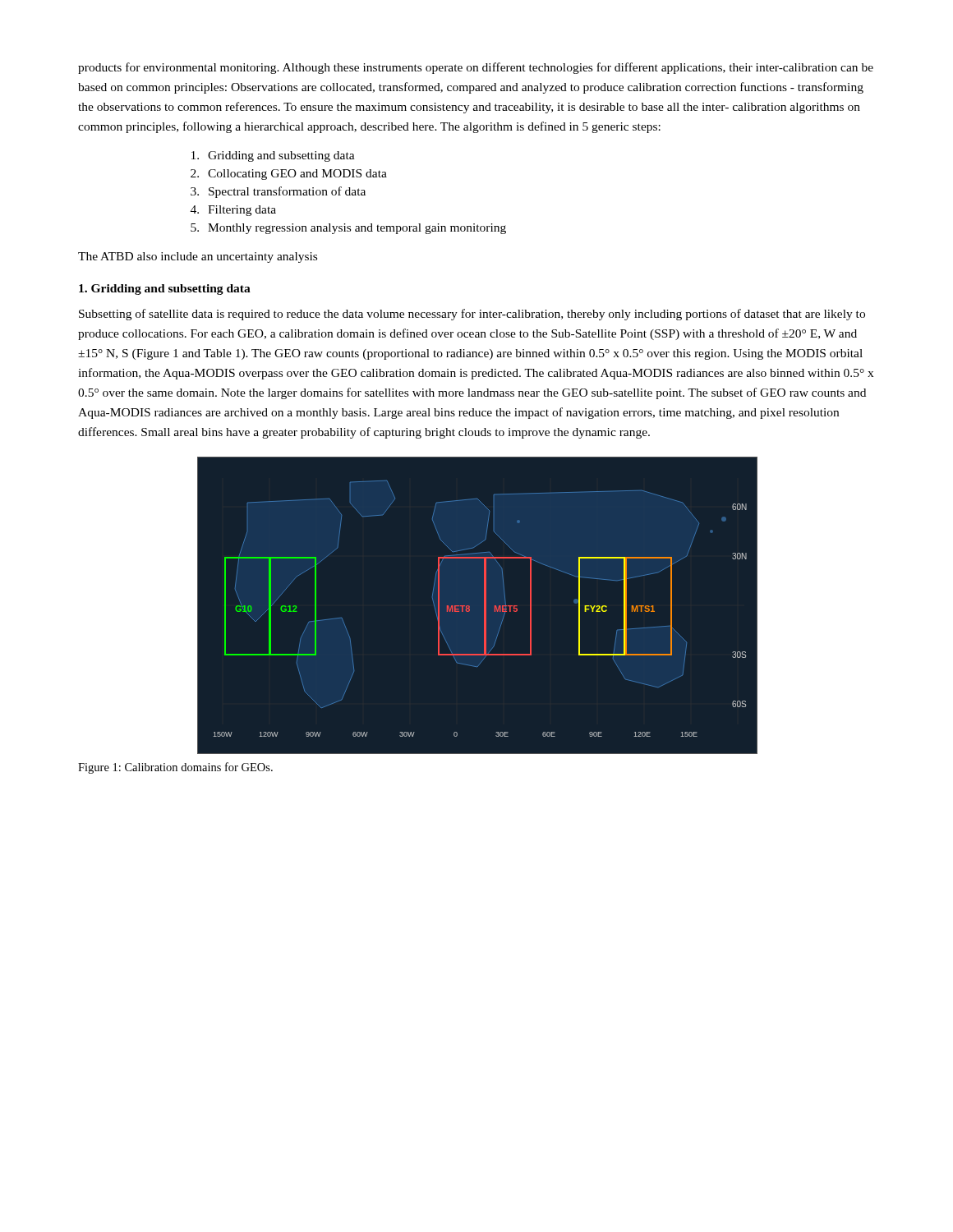Click a caption
Viewport: 953px width, 1232px height.
click(176, 767)
